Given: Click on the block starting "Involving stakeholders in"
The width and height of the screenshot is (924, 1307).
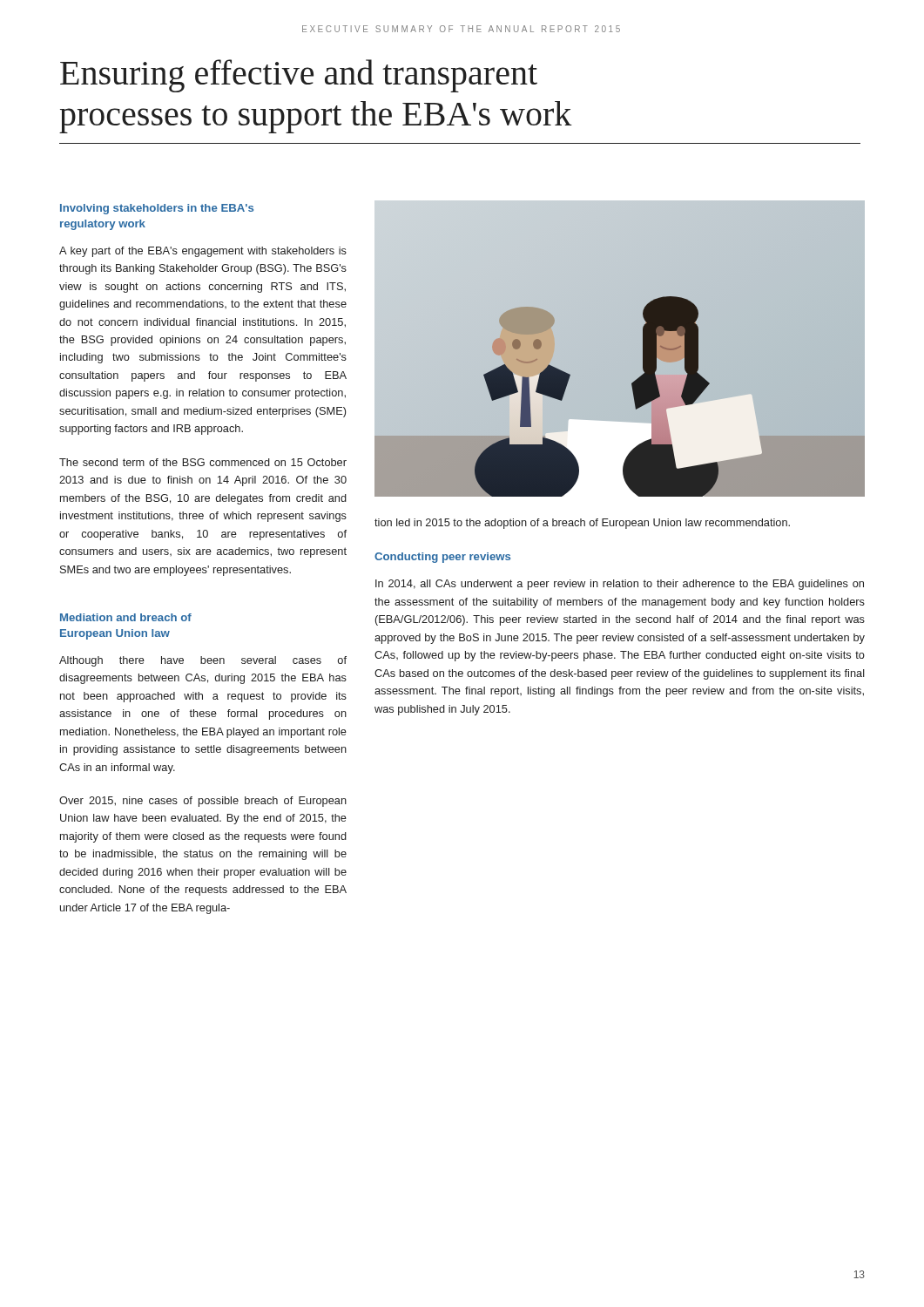Looking at the screenshot, I should (157, 216).
